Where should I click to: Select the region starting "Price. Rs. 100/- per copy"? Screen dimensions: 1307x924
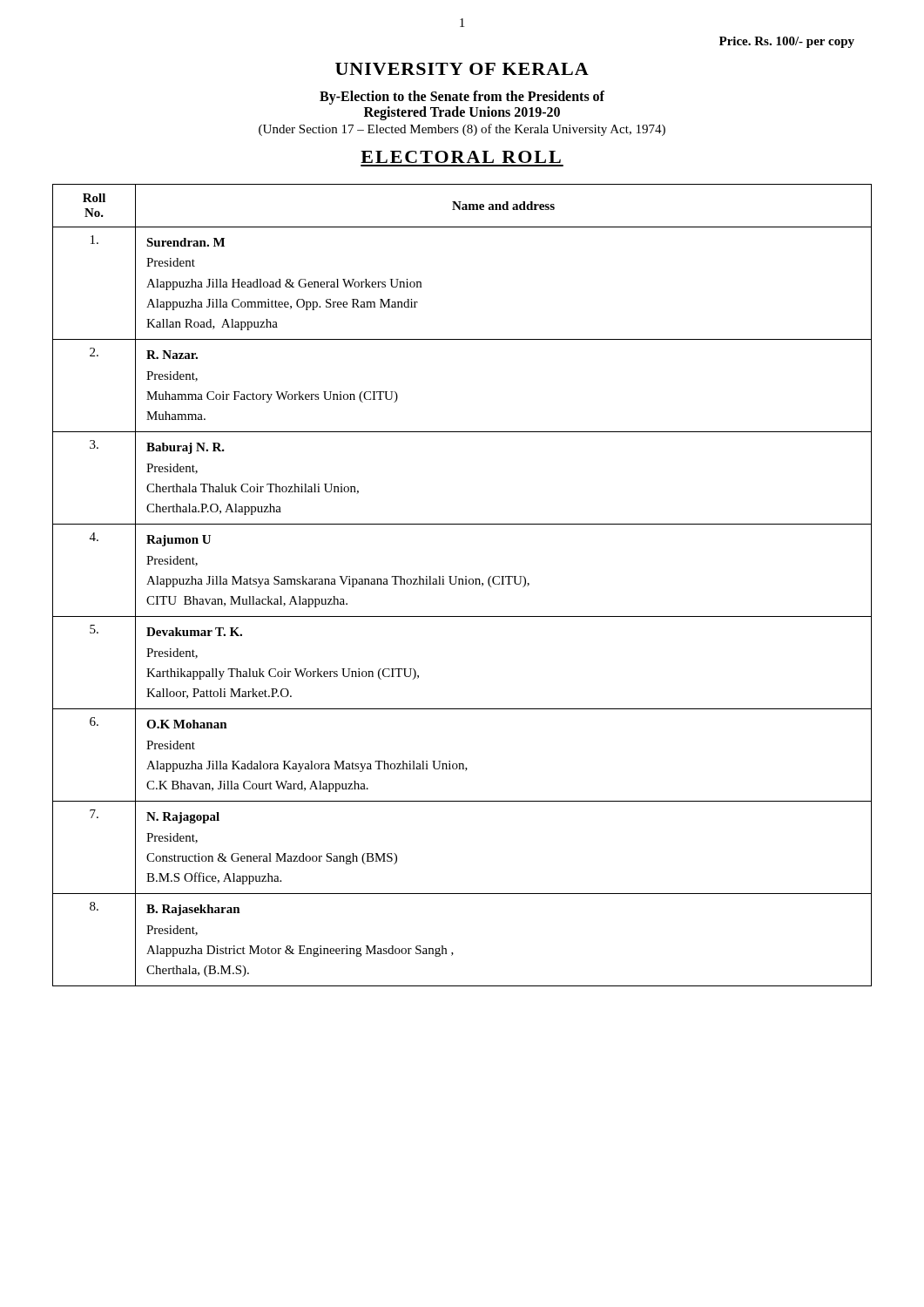pos(787,41)
